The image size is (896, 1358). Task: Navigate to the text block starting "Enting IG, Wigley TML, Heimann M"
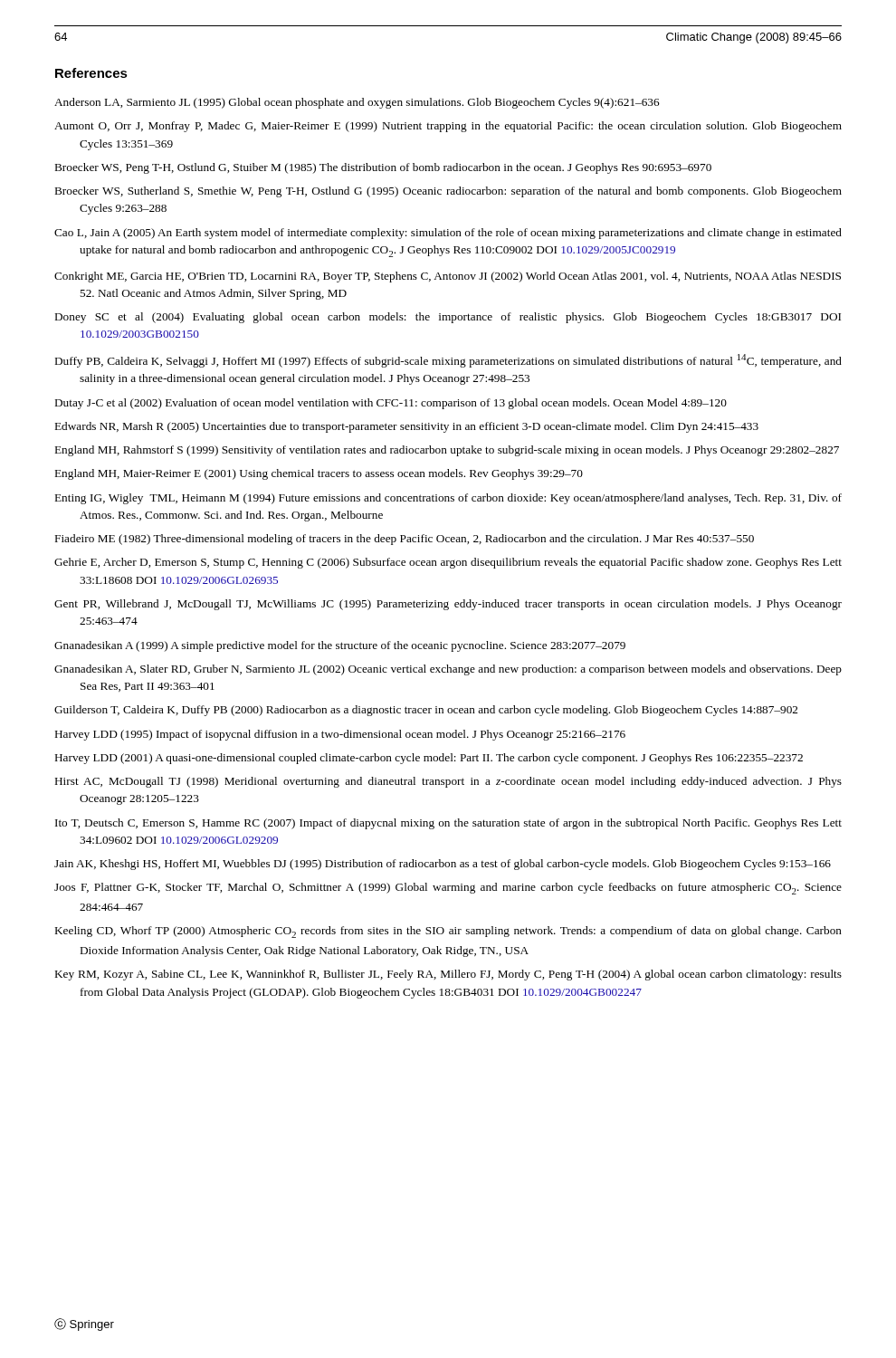tap(448, 506)
